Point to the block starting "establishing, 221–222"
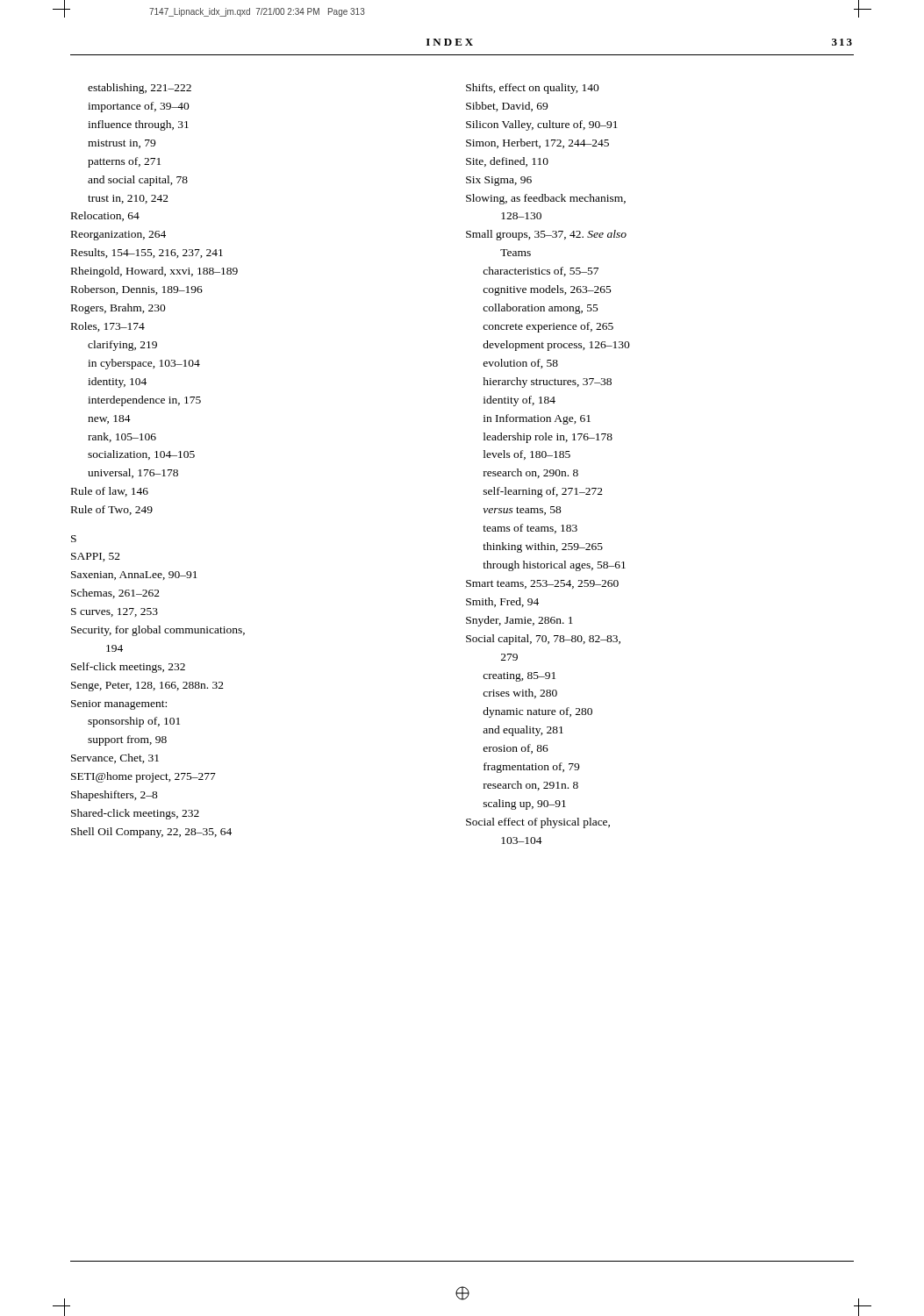924x1316 pixels. [140, 87]
